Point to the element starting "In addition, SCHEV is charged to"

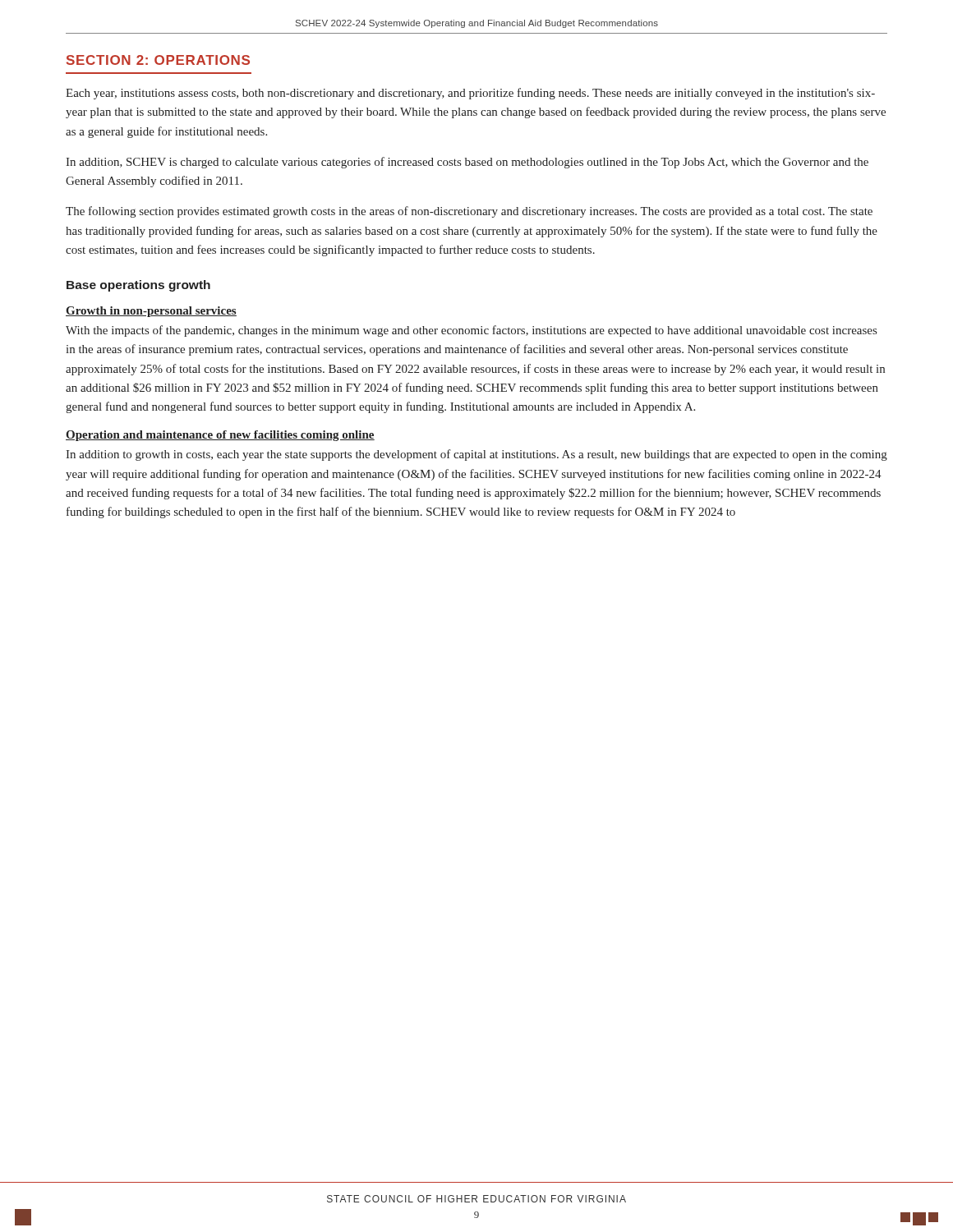coord(467,171)
